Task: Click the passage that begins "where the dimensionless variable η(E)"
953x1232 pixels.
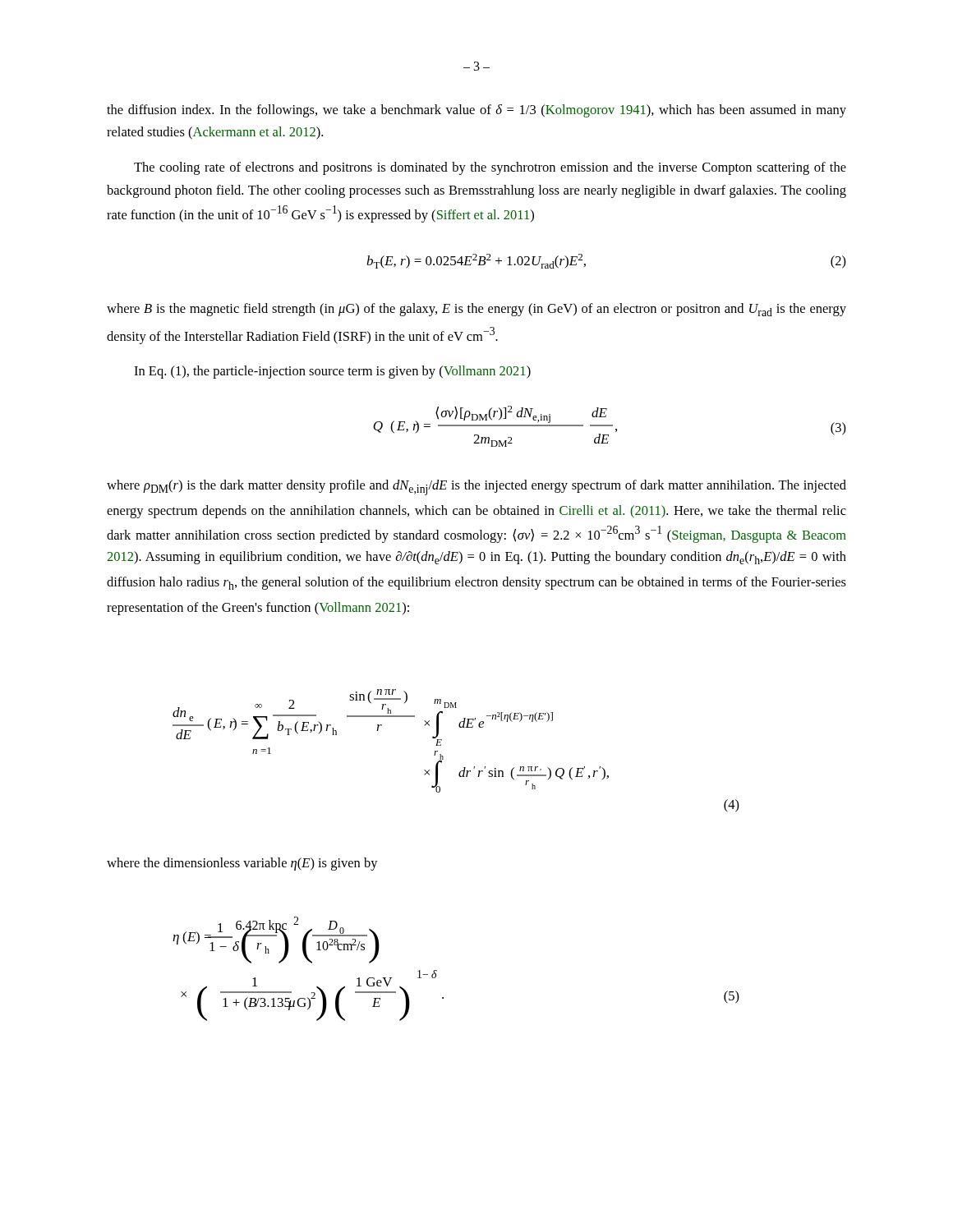Action: [x=242, y=863]
